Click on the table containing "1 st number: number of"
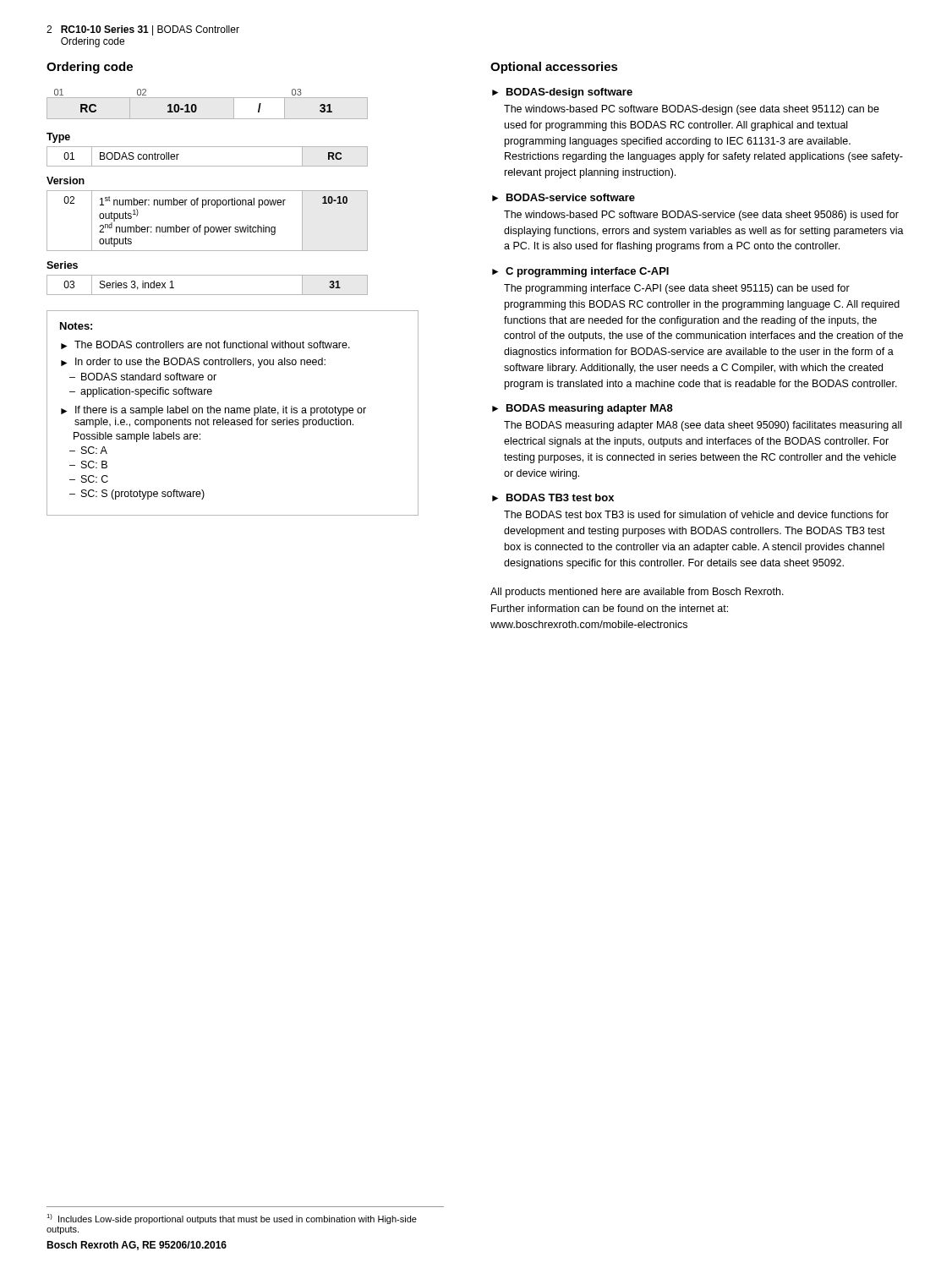Image resolution: width=952 pixels, height=1268 pixels. coord(245,221)
